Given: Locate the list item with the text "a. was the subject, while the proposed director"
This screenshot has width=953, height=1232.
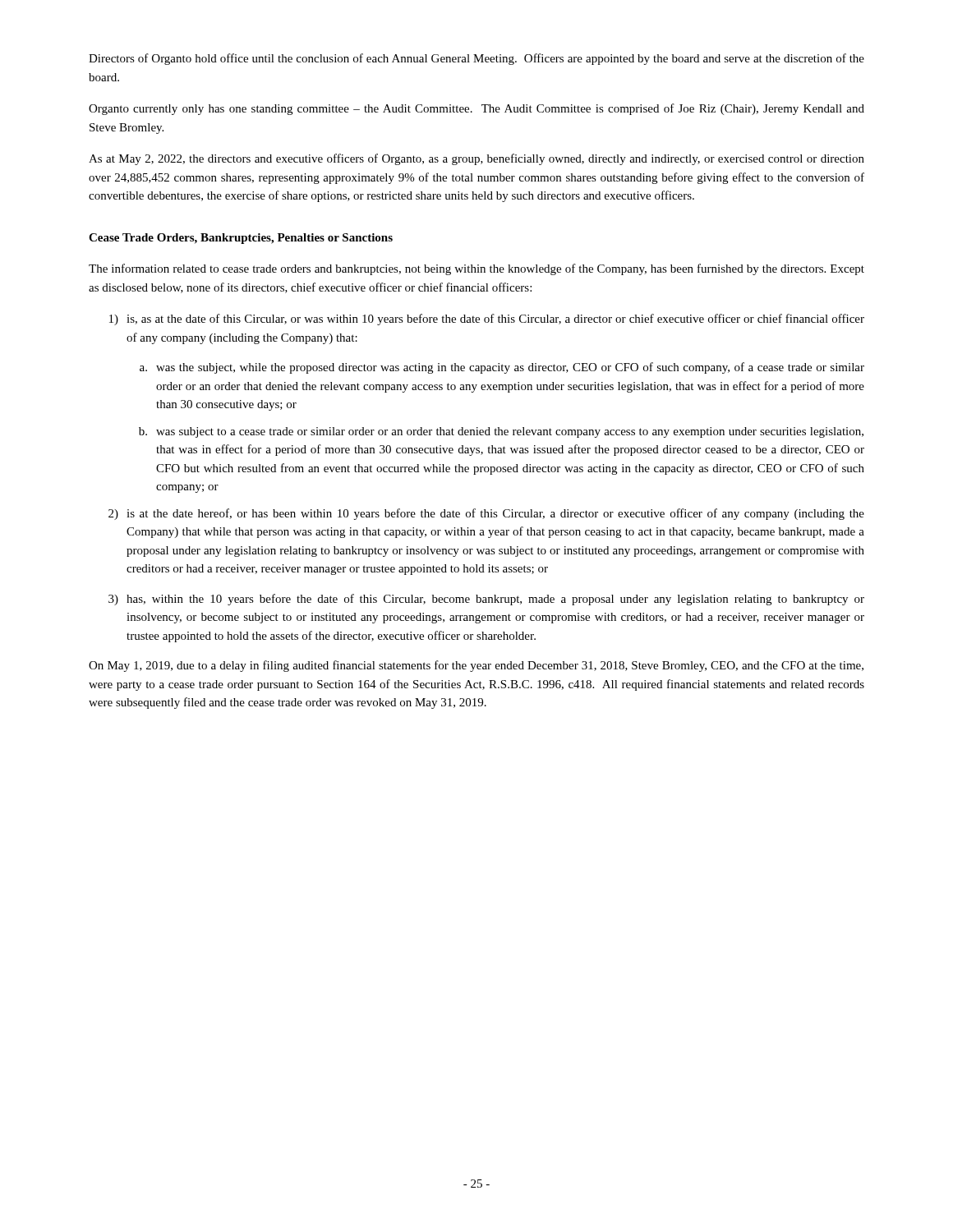Looking at the screenshot, I should click(x=491, y=386).
